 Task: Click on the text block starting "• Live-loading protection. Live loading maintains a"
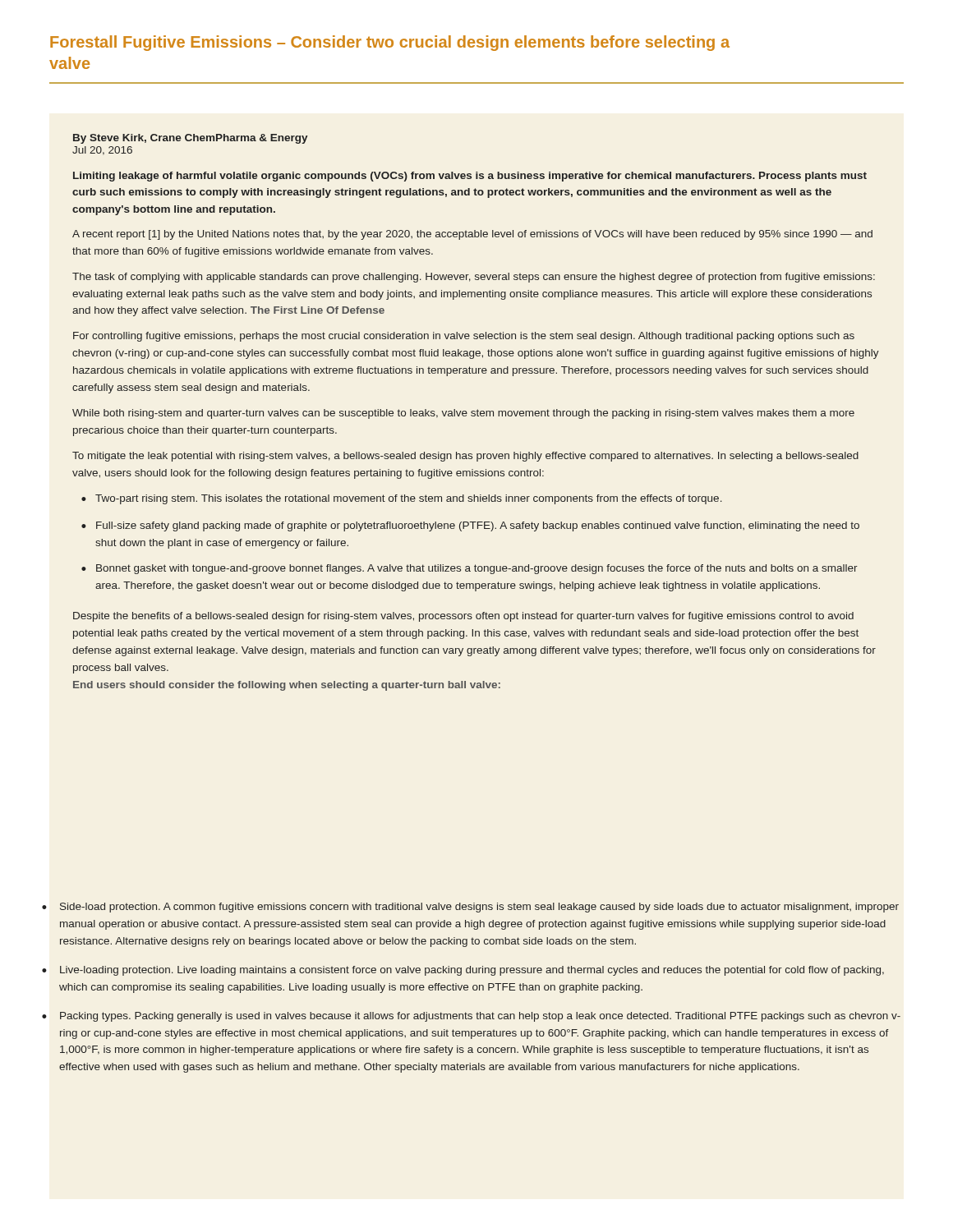click(464, 979)
